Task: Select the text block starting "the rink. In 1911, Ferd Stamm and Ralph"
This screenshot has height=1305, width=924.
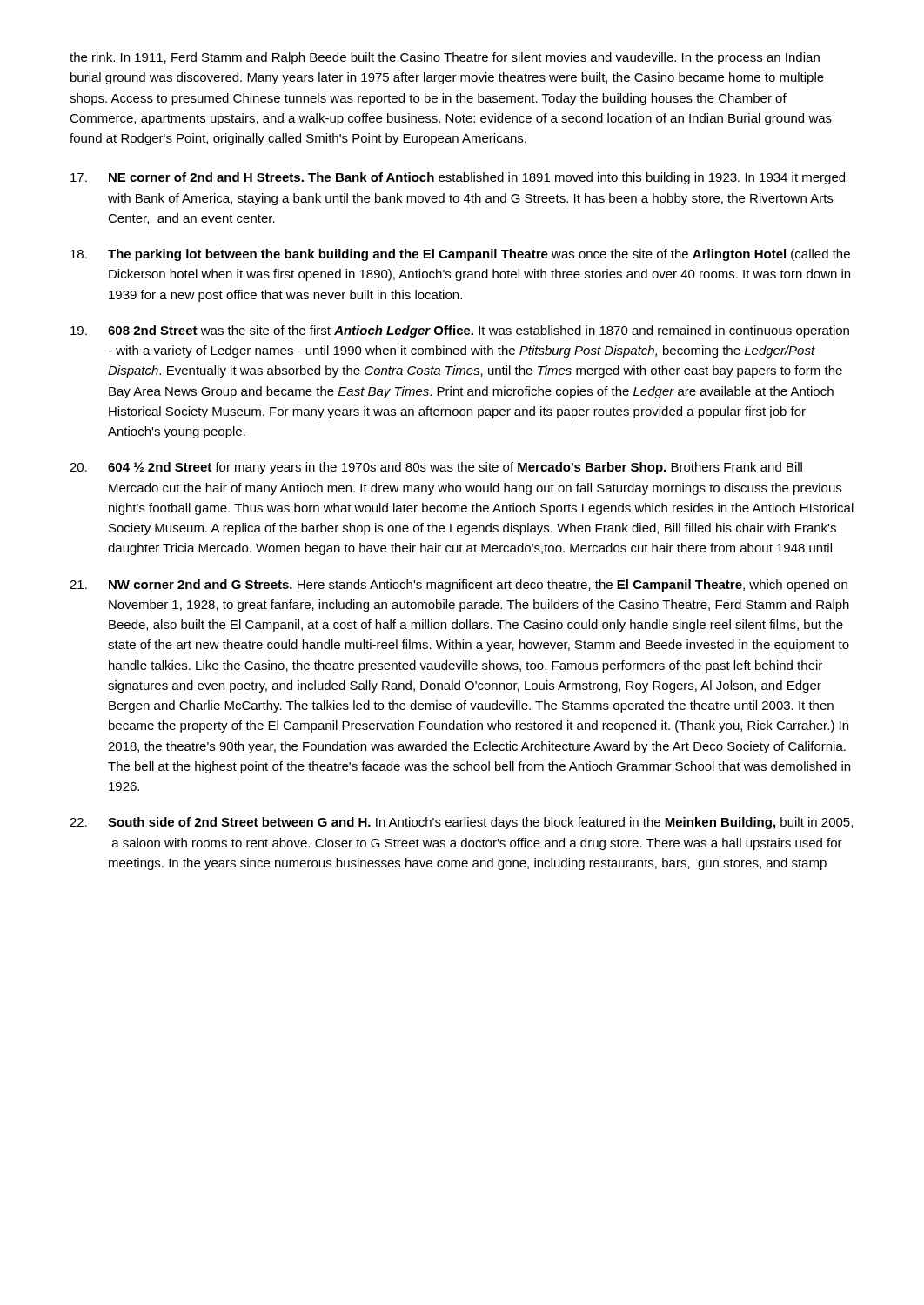Action: click(451, 97)
